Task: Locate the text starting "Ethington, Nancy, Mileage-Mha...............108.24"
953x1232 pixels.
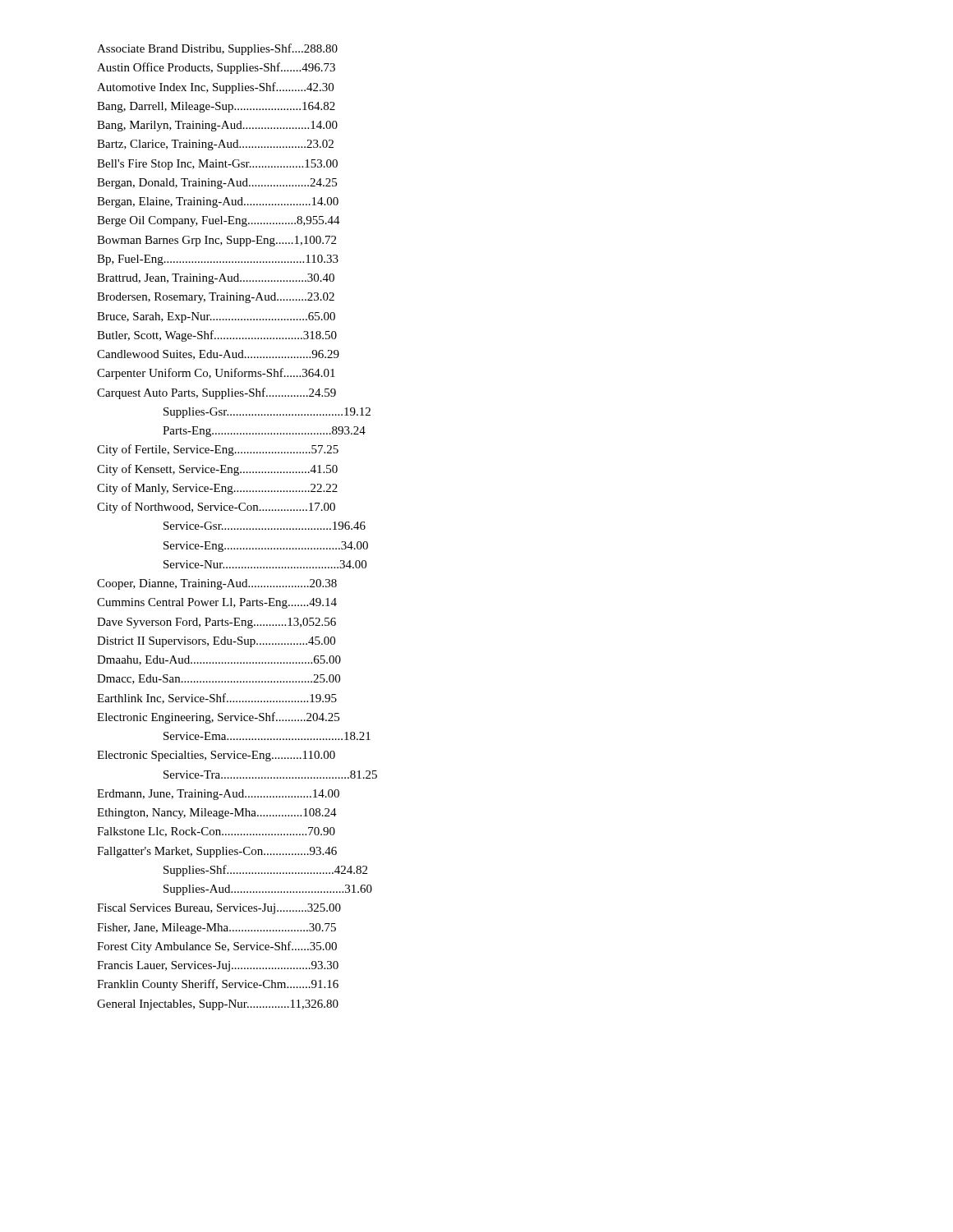Action: (x=217, y=812)
